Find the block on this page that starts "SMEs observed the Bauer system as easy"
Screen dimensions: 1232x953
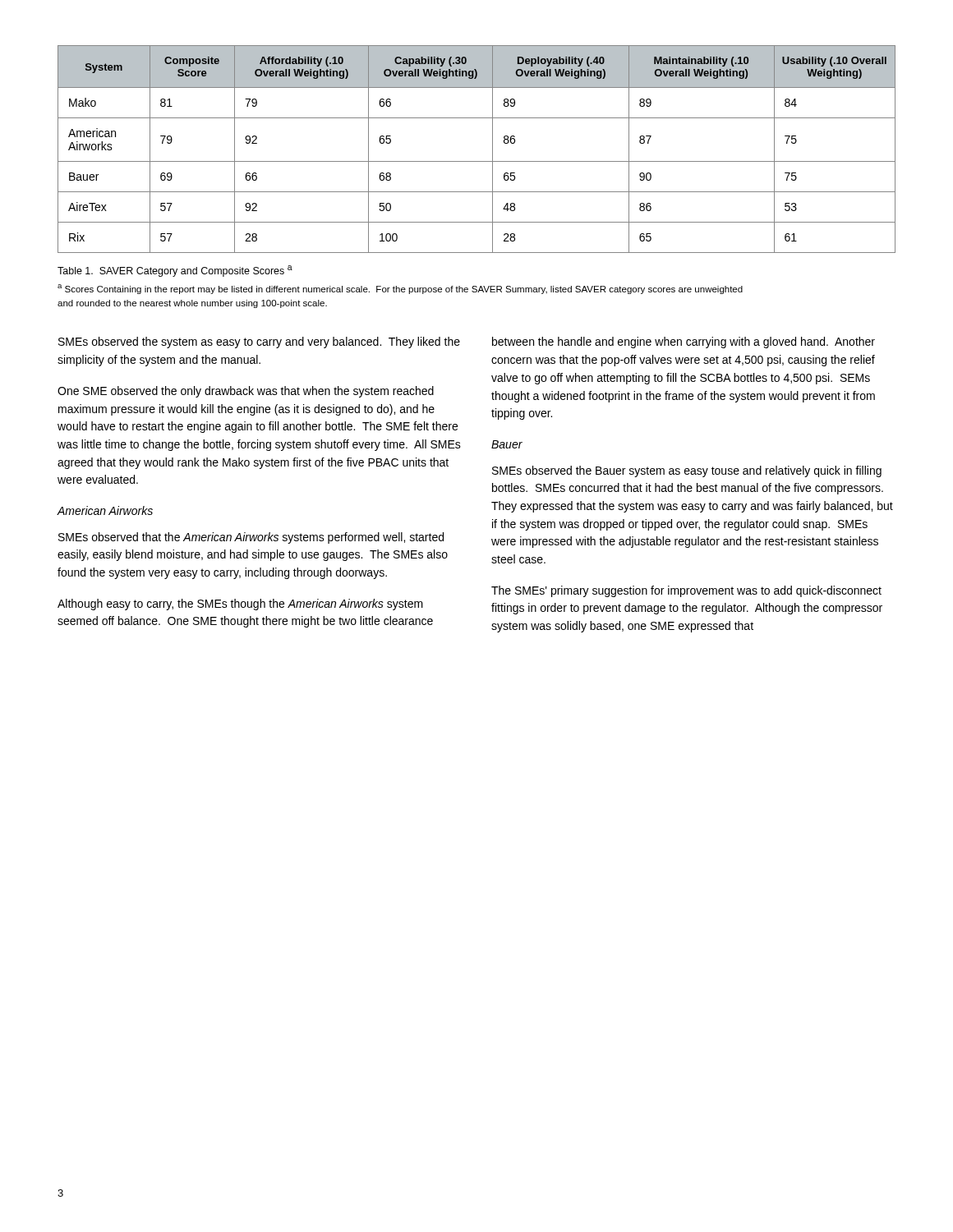(693, 516)
